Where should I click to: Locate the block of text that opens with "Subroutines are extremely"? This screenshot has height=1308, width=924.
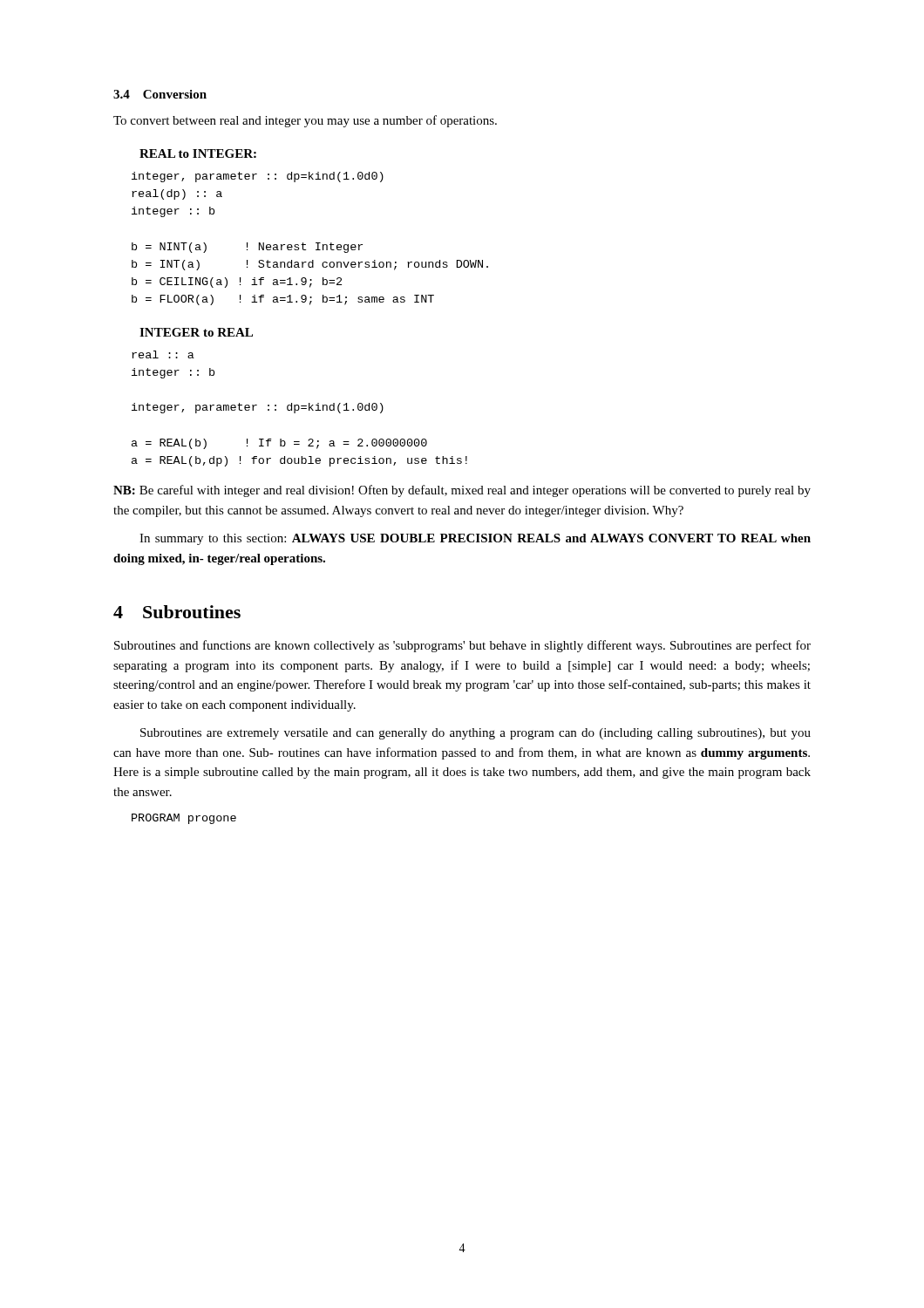coord(462,762)
